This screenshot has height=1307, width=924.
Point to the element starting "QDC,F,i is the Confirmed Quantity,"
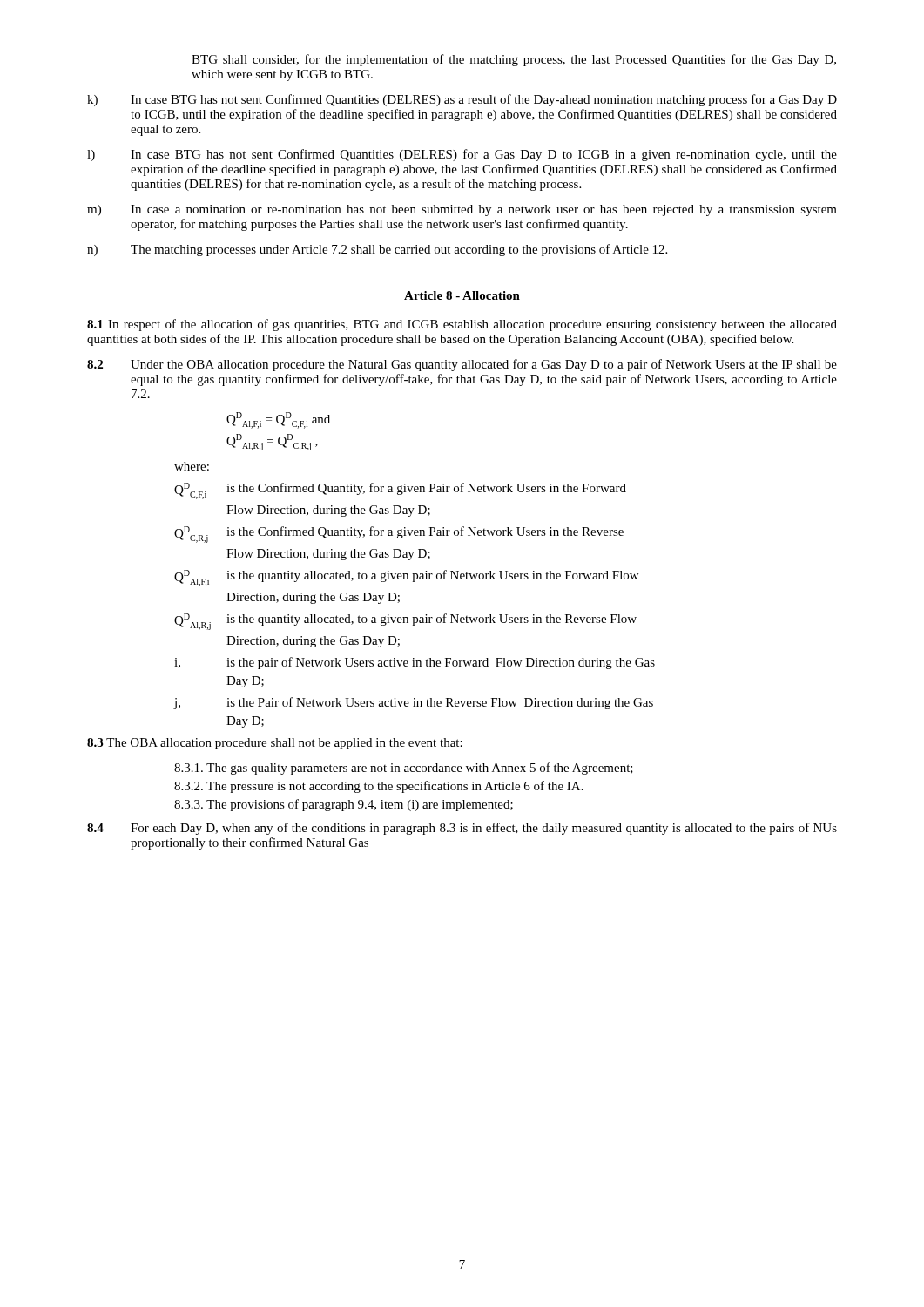pyautogui.click(x=506, y=605)
